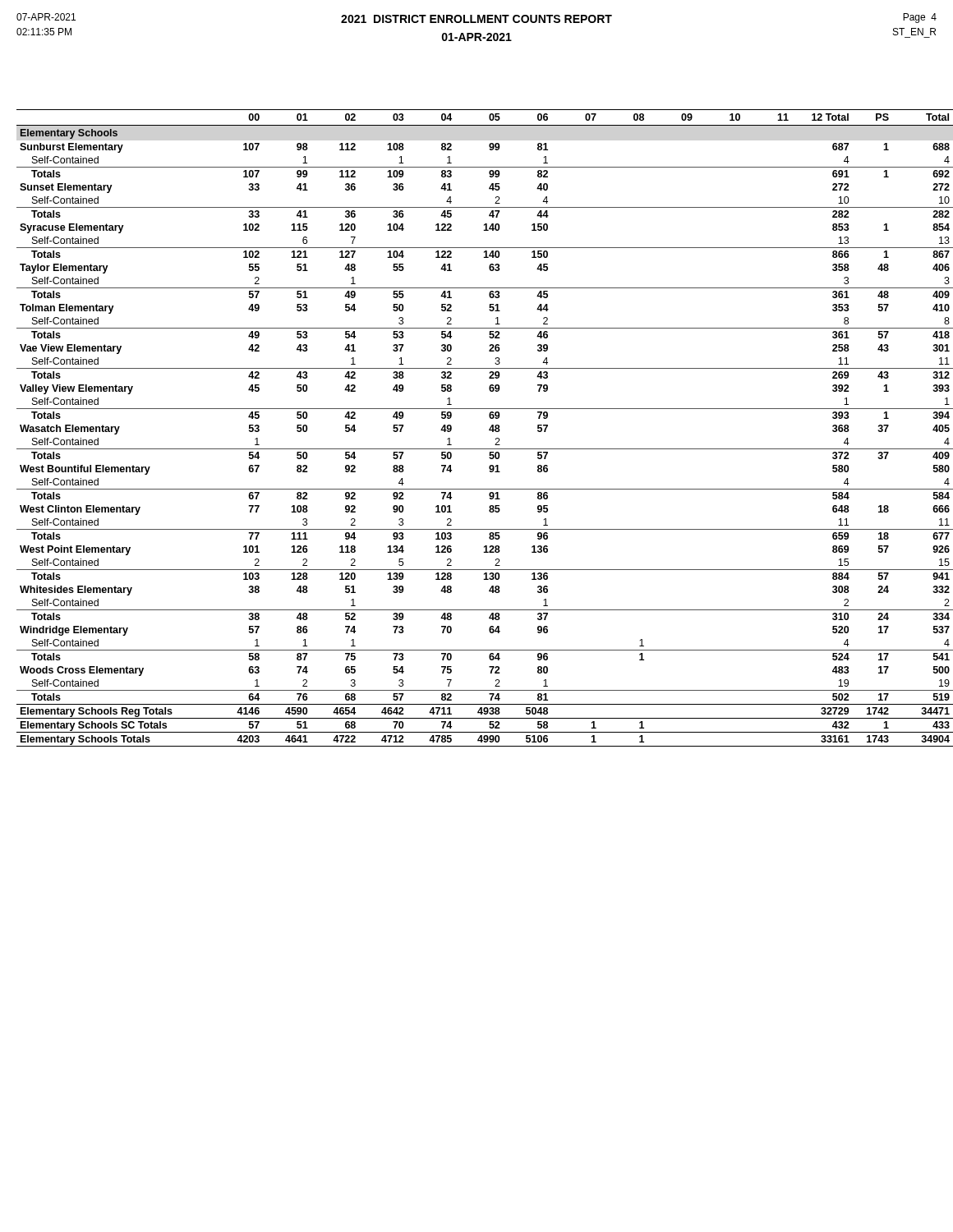Find the title that says "2021 DISTRICT ENROLLMENT COUNTS"

point(476,28)
